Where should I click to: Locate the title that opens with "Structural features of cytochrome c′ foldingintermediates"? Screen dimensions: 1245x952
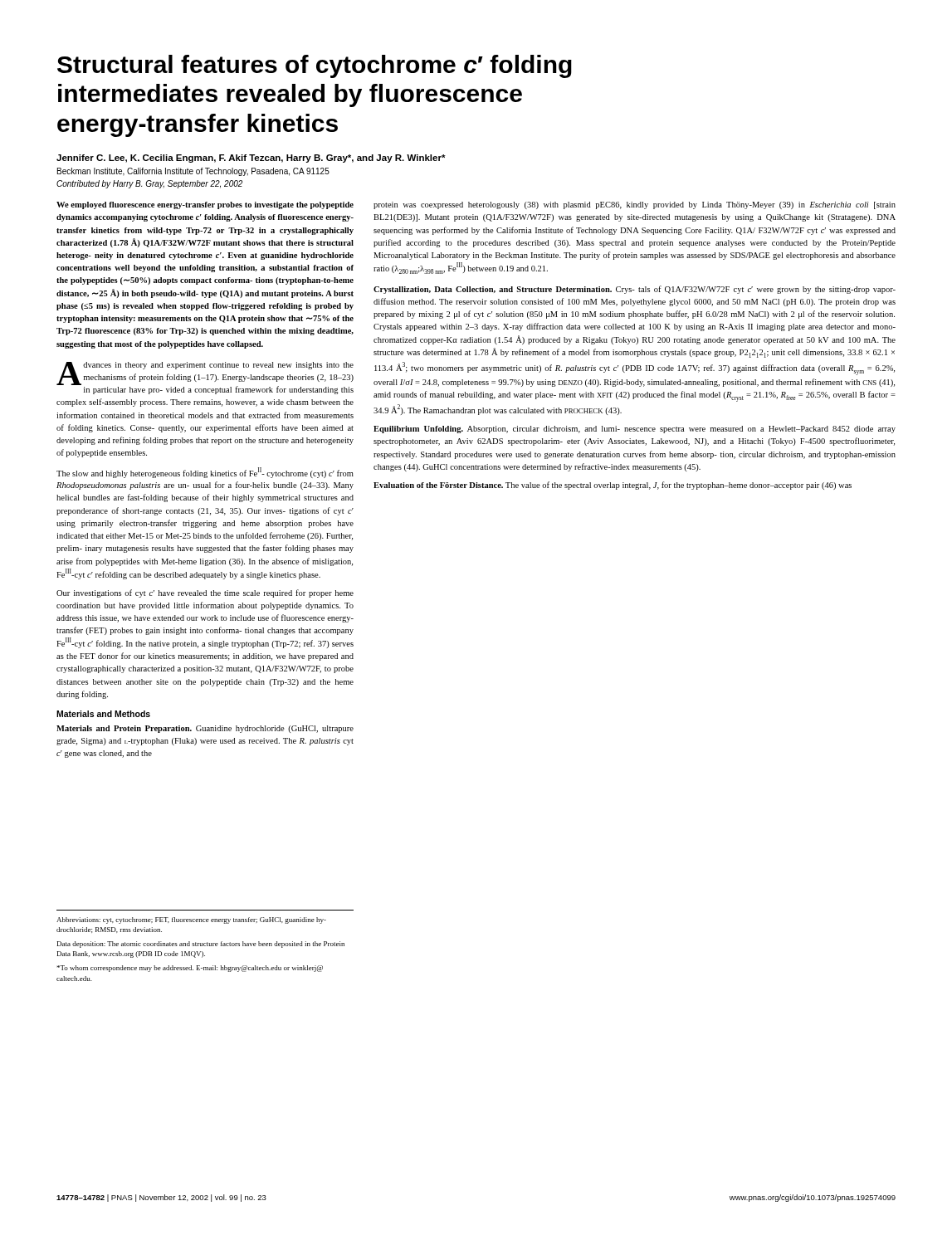[x=476, y=94]
